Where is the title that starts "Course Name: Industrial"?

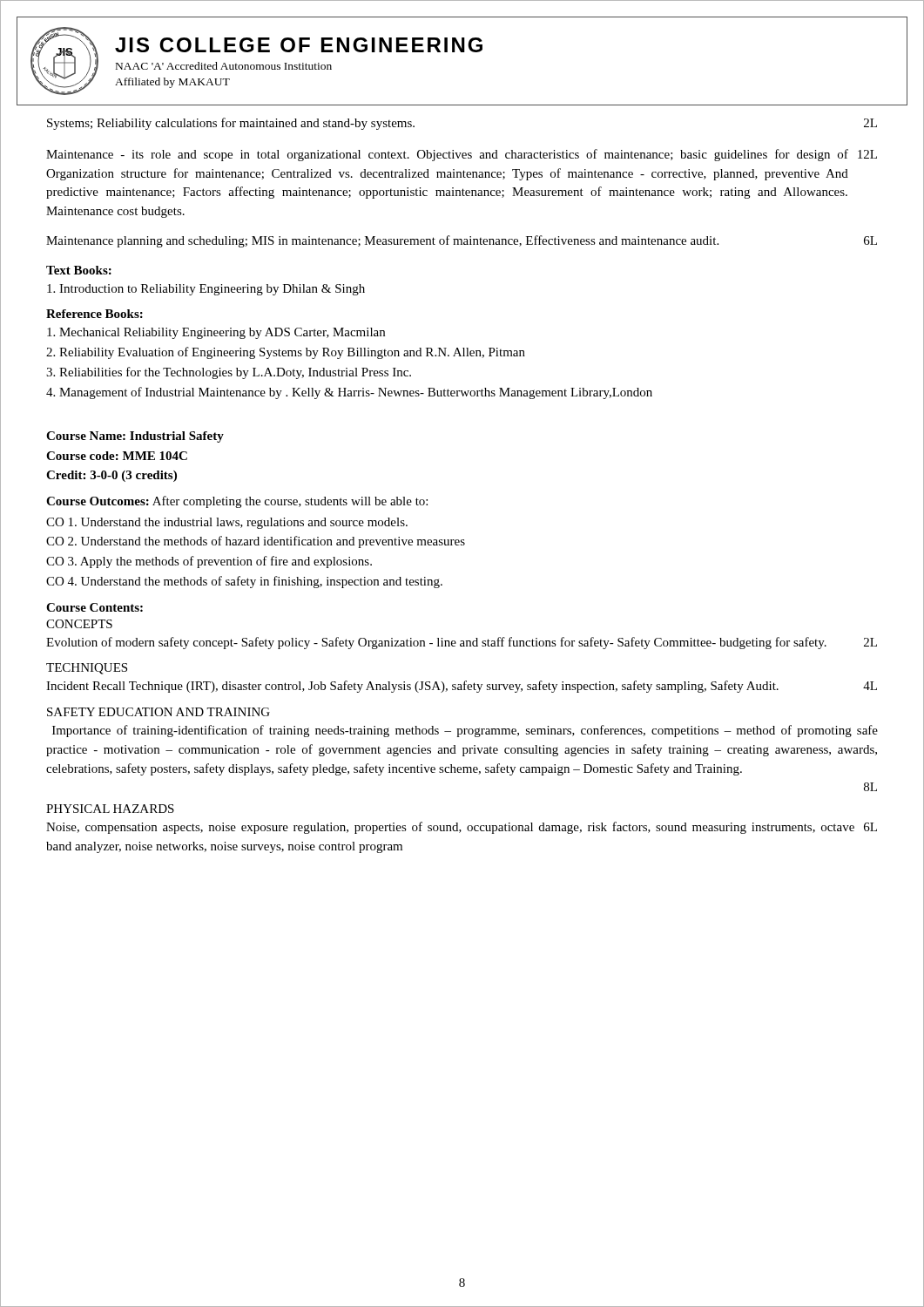click(135, 437)
